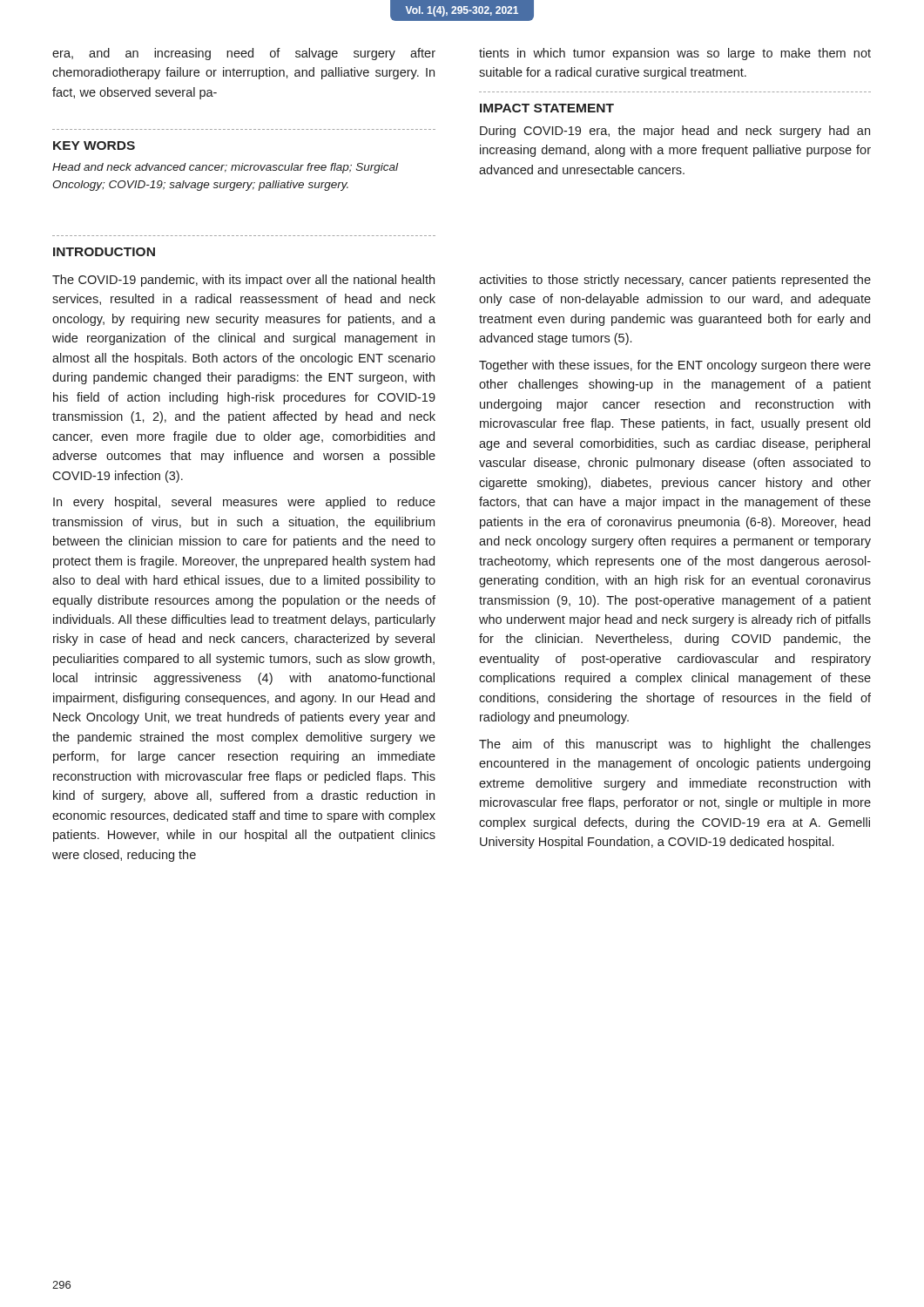Navigate to the element starting "activities to those strictly necessary,"

pos(675,561)
